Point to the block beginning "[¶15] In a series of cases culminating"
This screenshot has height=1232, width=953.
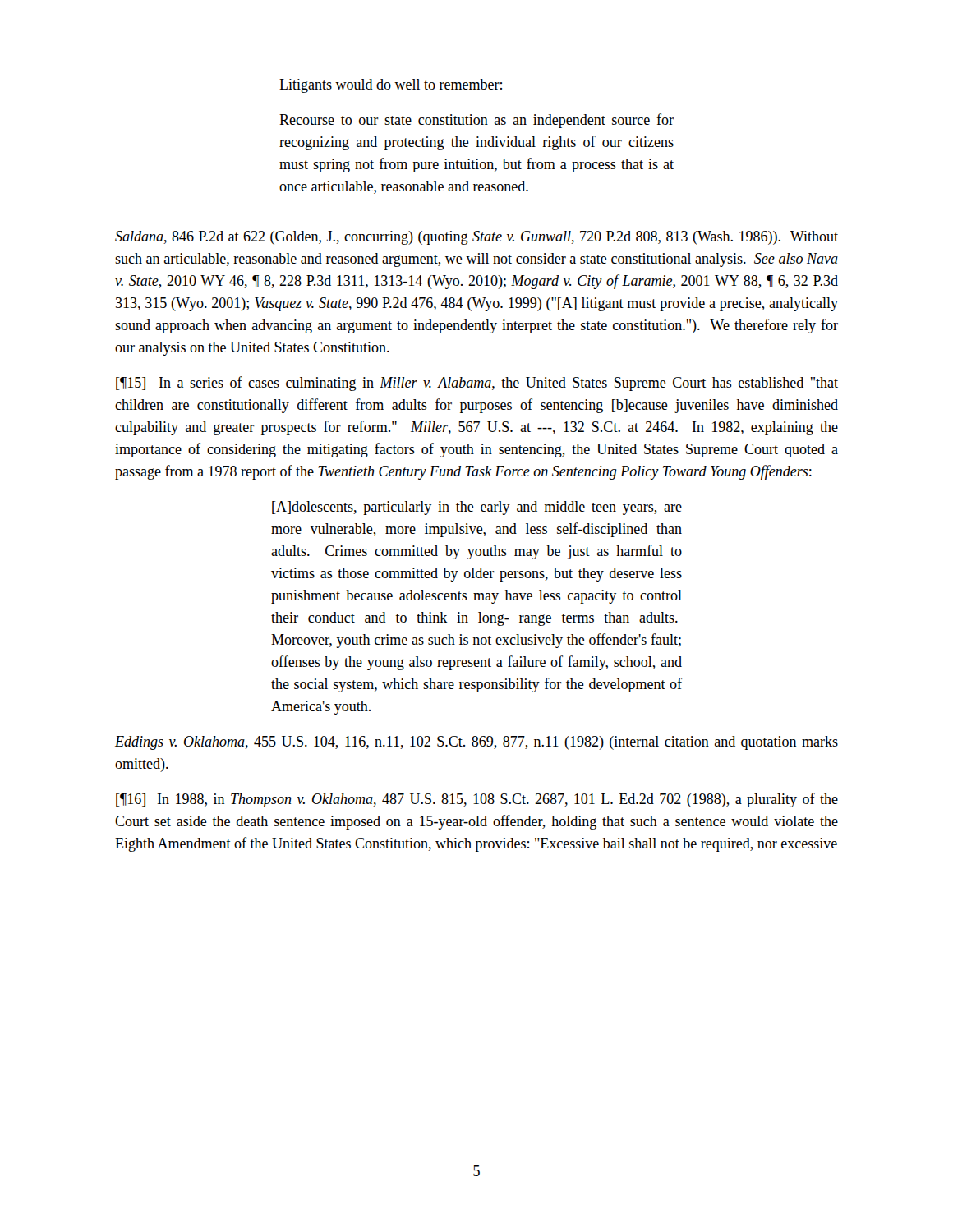[x=476, y=427]
